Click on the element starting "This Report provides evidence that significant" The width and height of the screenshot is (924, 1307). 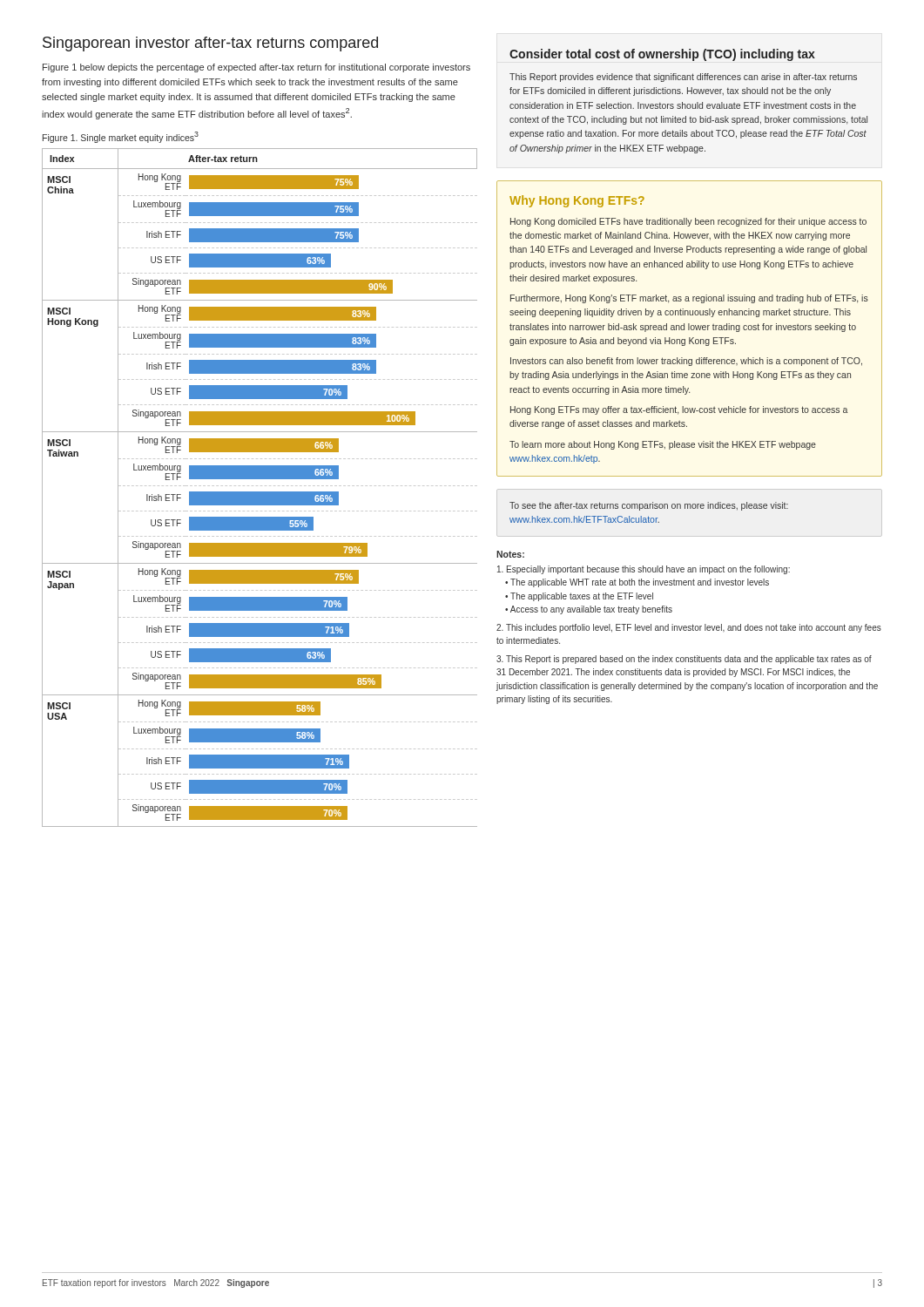pyautogui.click(x=689, y=112)
